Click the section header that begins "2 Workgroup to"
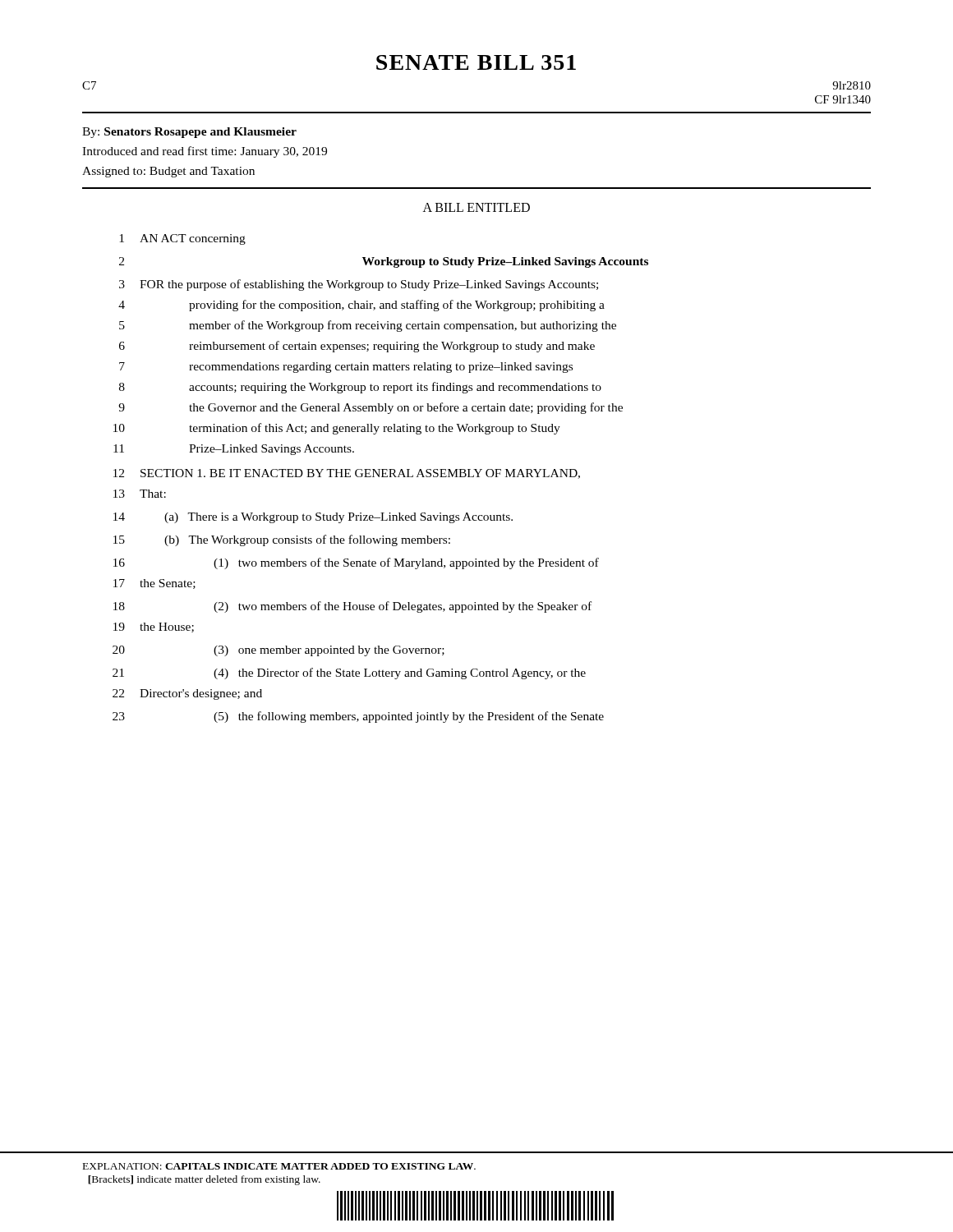This screenshot has height=1232, width=953. (x=476, y=261)
